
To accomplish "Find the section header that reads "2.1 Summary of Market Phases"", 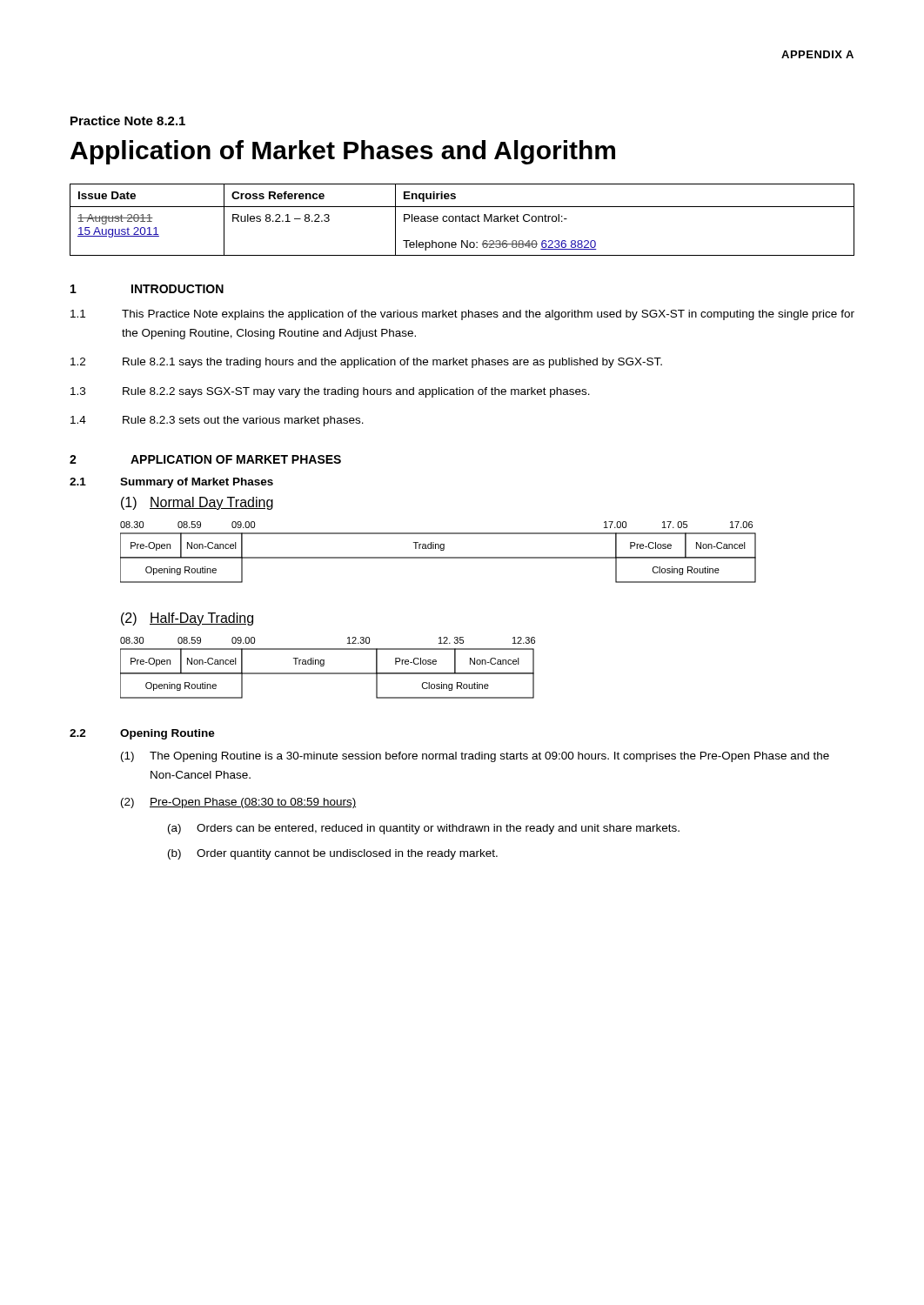I will click(172, 482).
